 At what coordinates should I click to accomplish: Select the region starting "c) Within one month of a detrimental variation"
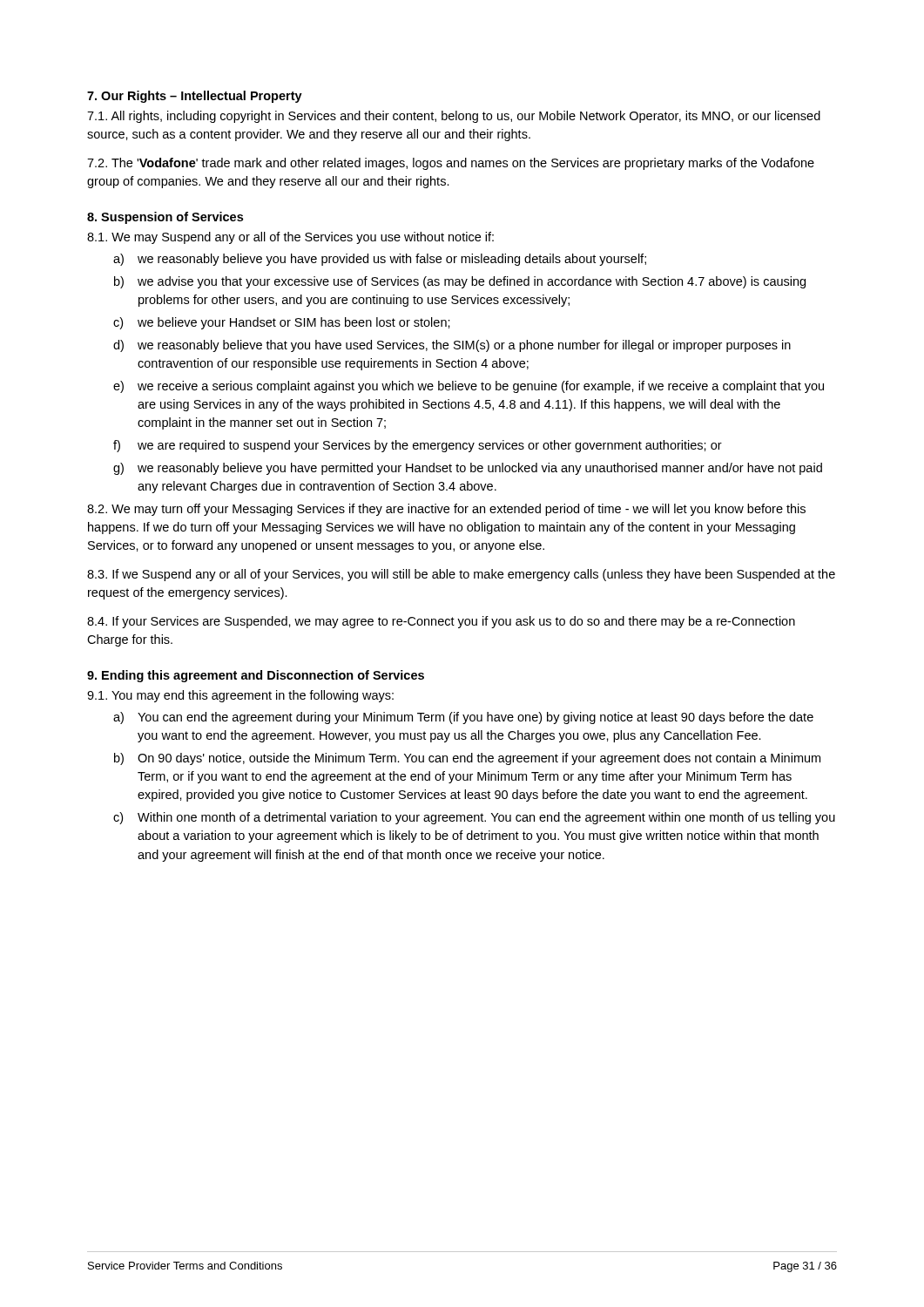point(475,836)
